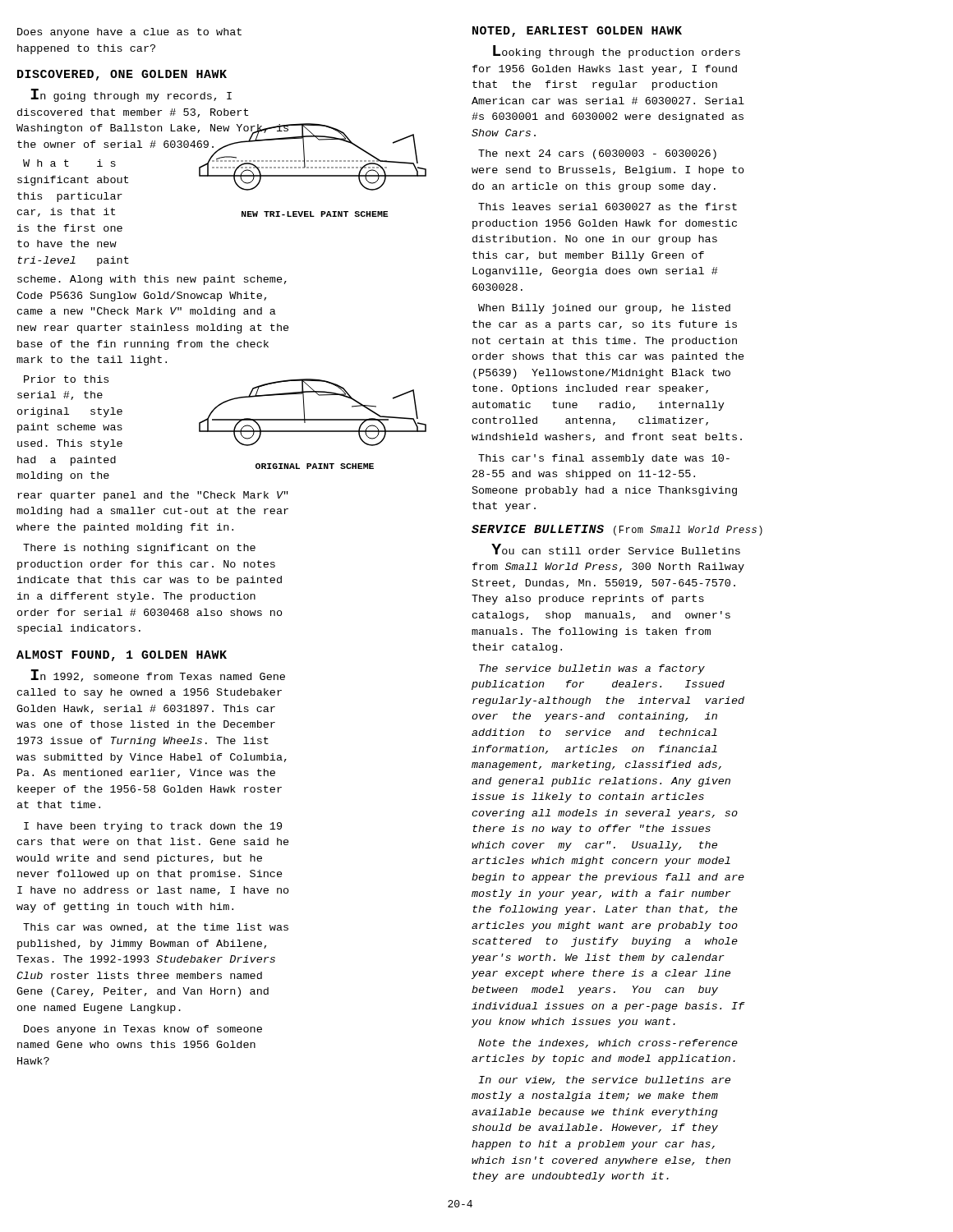Where does it say "ORIGINAL PAINT SCHEME"?
This screenshot has height=1232, width=953.
pyautogui.click(x=315, y=466)
